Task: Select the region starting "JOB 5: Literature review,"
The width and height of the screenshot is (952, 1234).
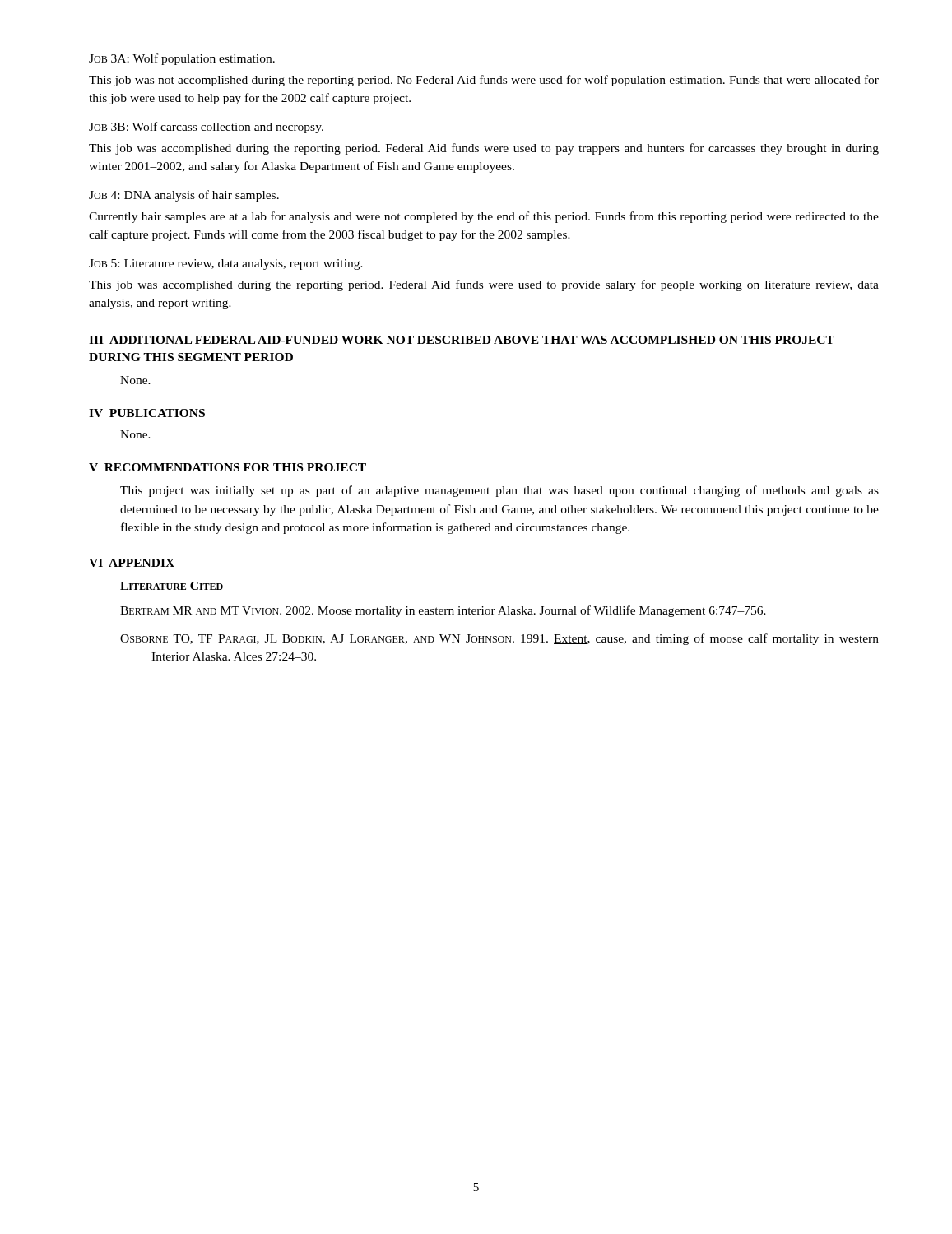Action: click(226, 263)
